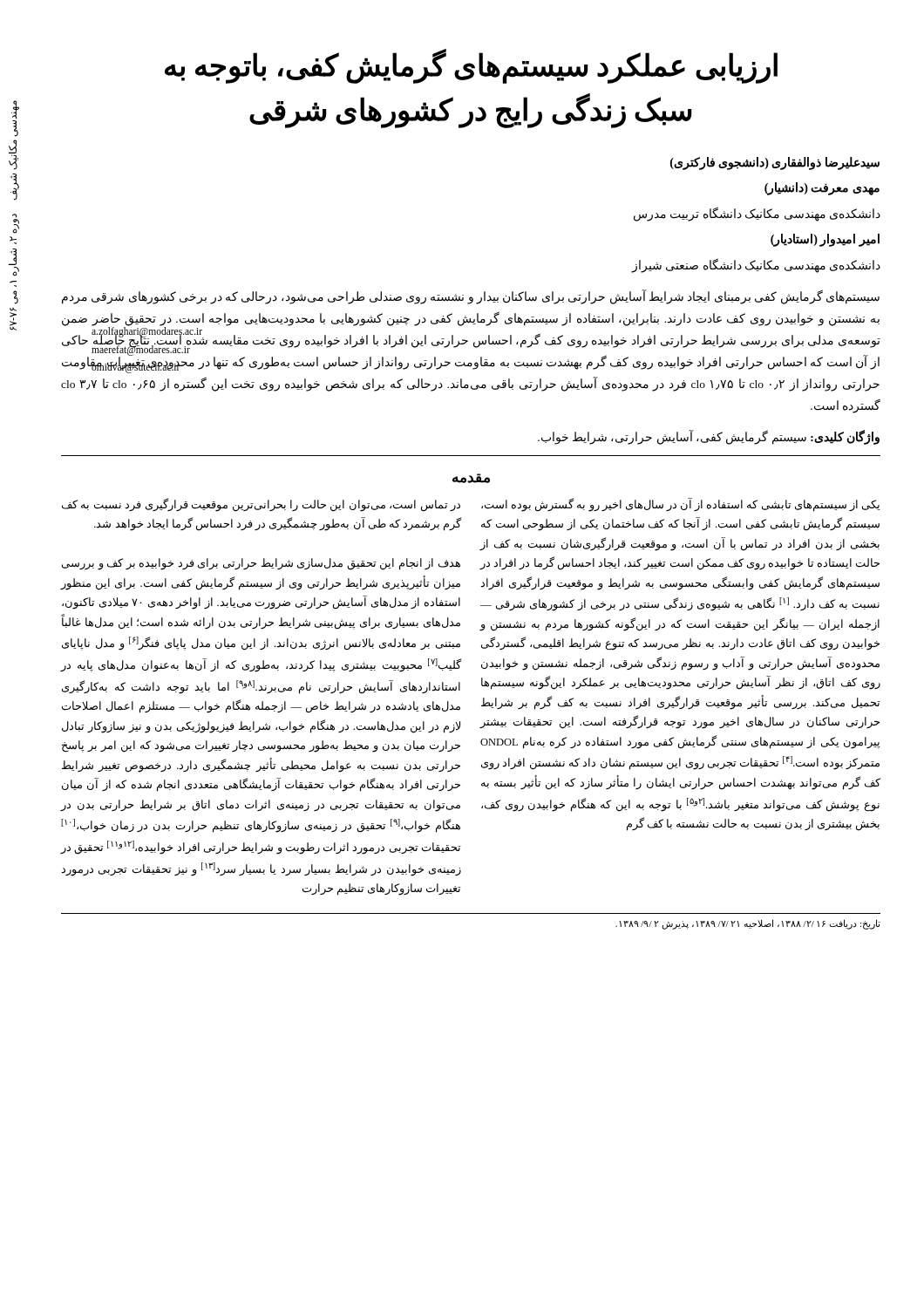The height and width of the screenshot is (1308, 924).
Task: Find "a.zolfaghari@modares.ac.ir maerefat@modares.ac.ir omidvar@sutech.ac.ir" on this page
Action: pyautogui.click(x=147, y=349)
